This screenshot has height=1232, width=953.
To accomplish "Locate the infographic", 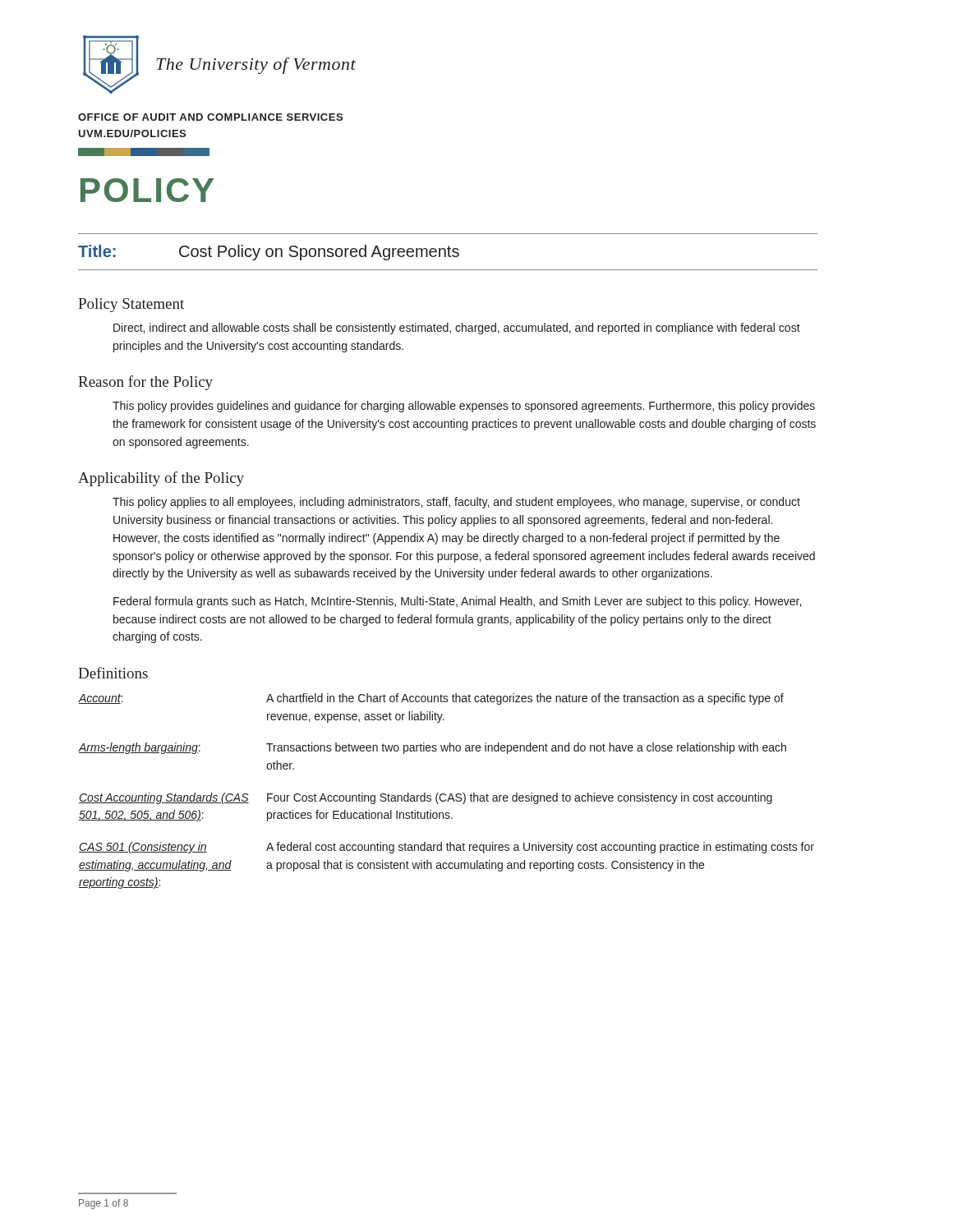I will tap(144, 152).
